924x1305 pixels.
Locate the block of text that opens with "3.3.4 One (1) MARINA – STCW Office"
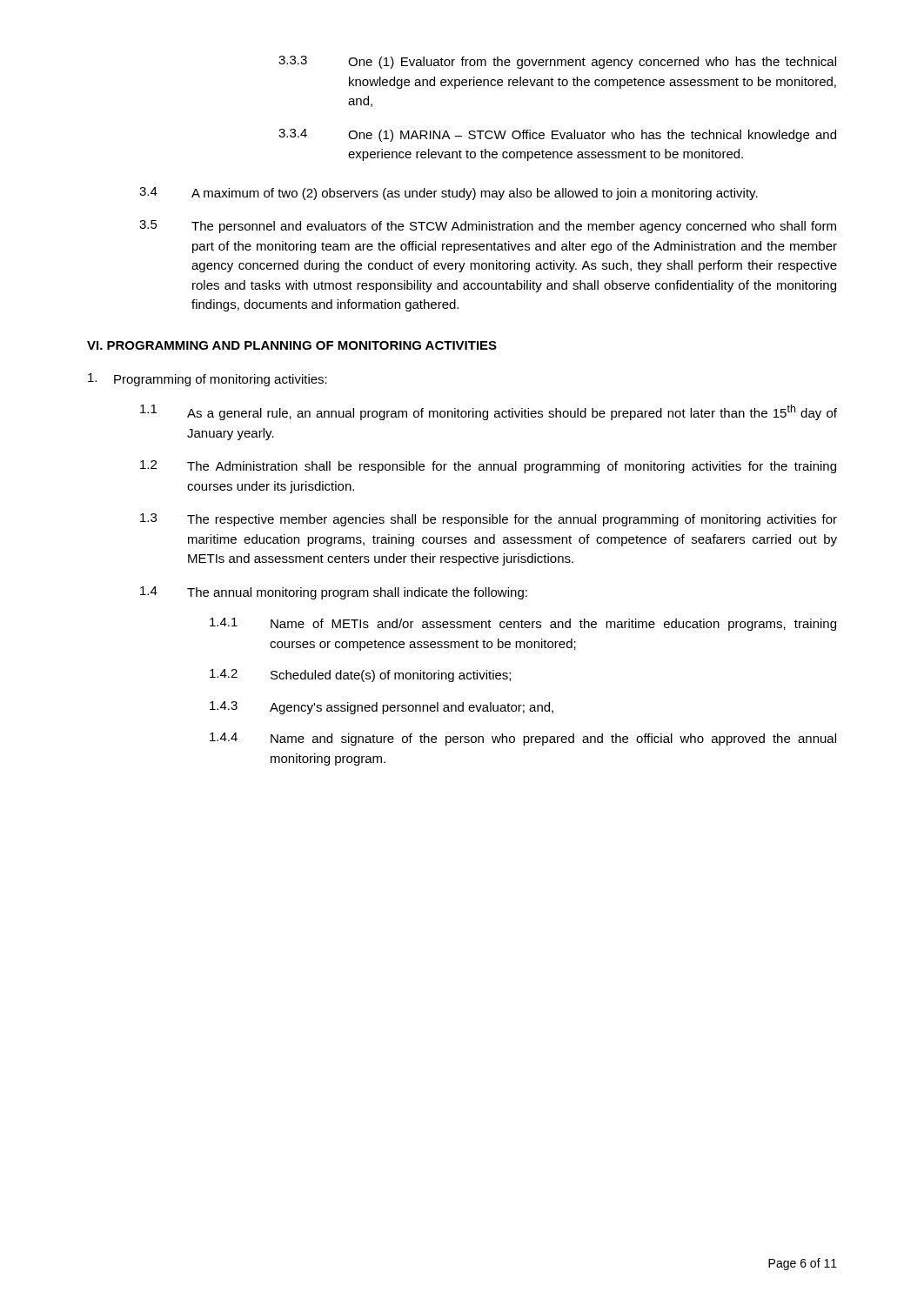coord(558,144)
